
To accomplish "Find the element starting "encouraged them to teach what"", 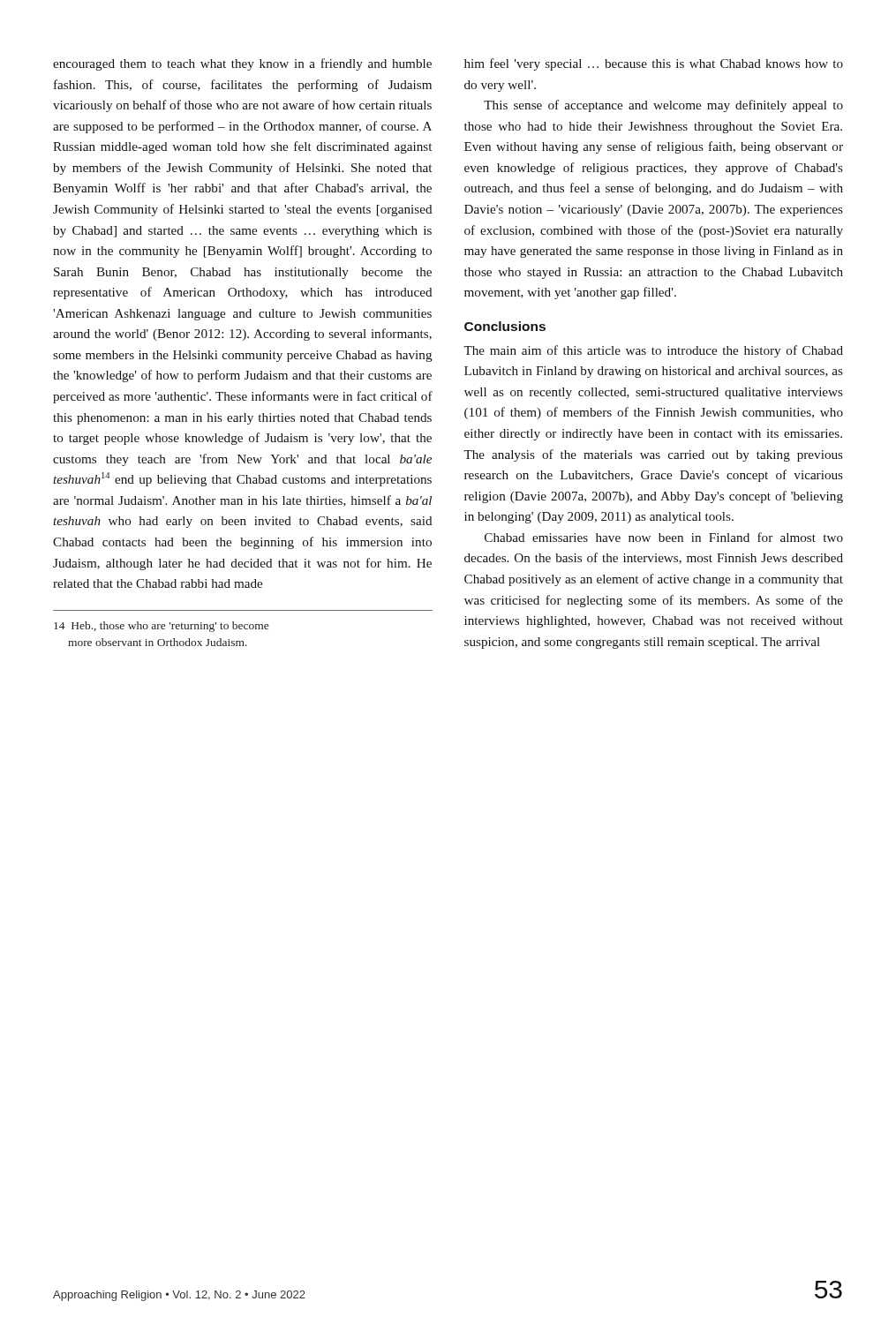I will coord(243,323).
